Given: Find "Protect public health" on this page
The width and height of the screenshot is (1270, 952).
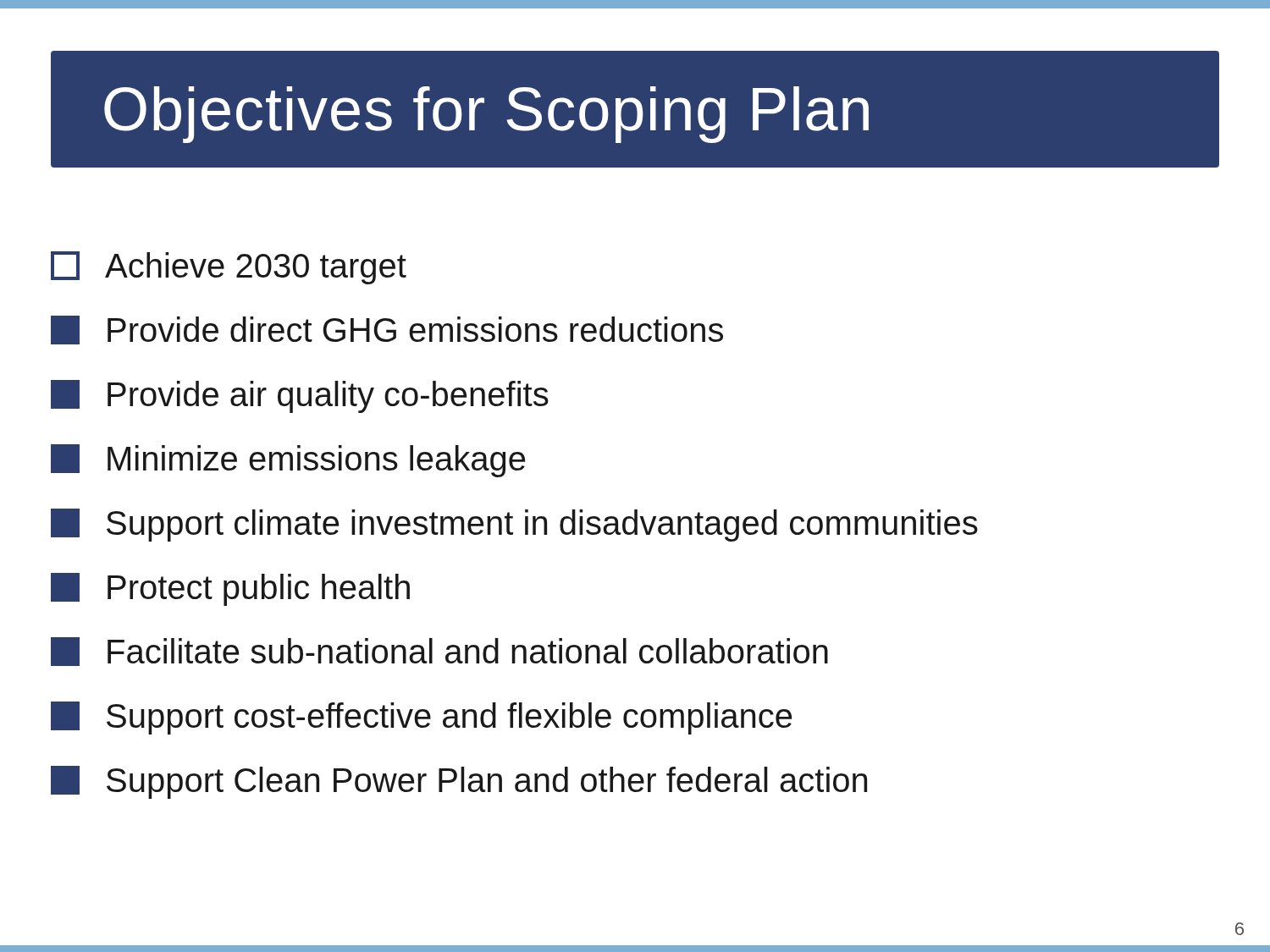Looking at the screenshot, I should point(231,587).
